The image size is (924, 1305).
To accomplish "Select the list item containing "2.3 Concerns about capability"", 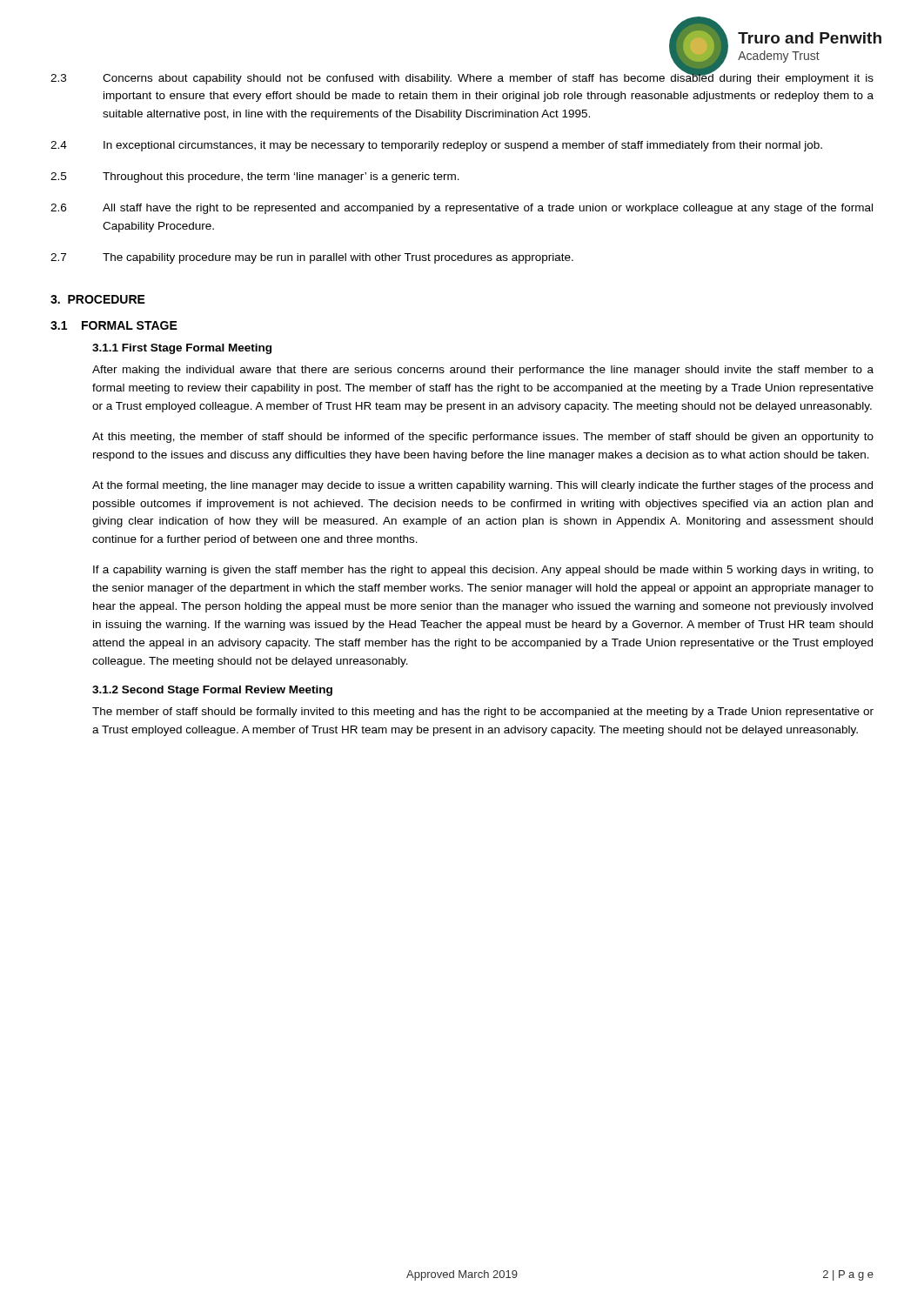I will [462, 96].
